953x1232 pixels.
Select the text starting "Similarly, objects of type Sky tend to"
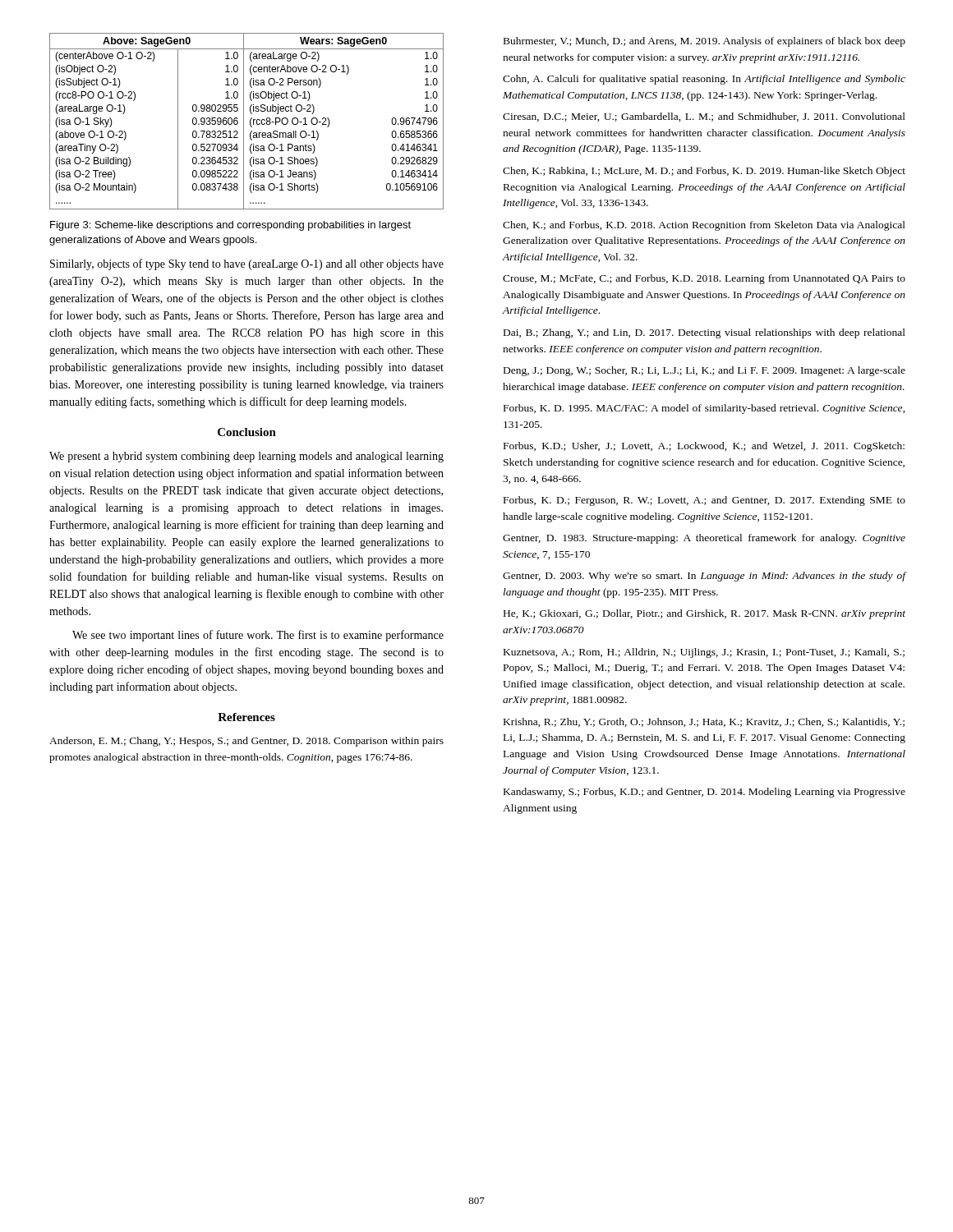point(246,333)
